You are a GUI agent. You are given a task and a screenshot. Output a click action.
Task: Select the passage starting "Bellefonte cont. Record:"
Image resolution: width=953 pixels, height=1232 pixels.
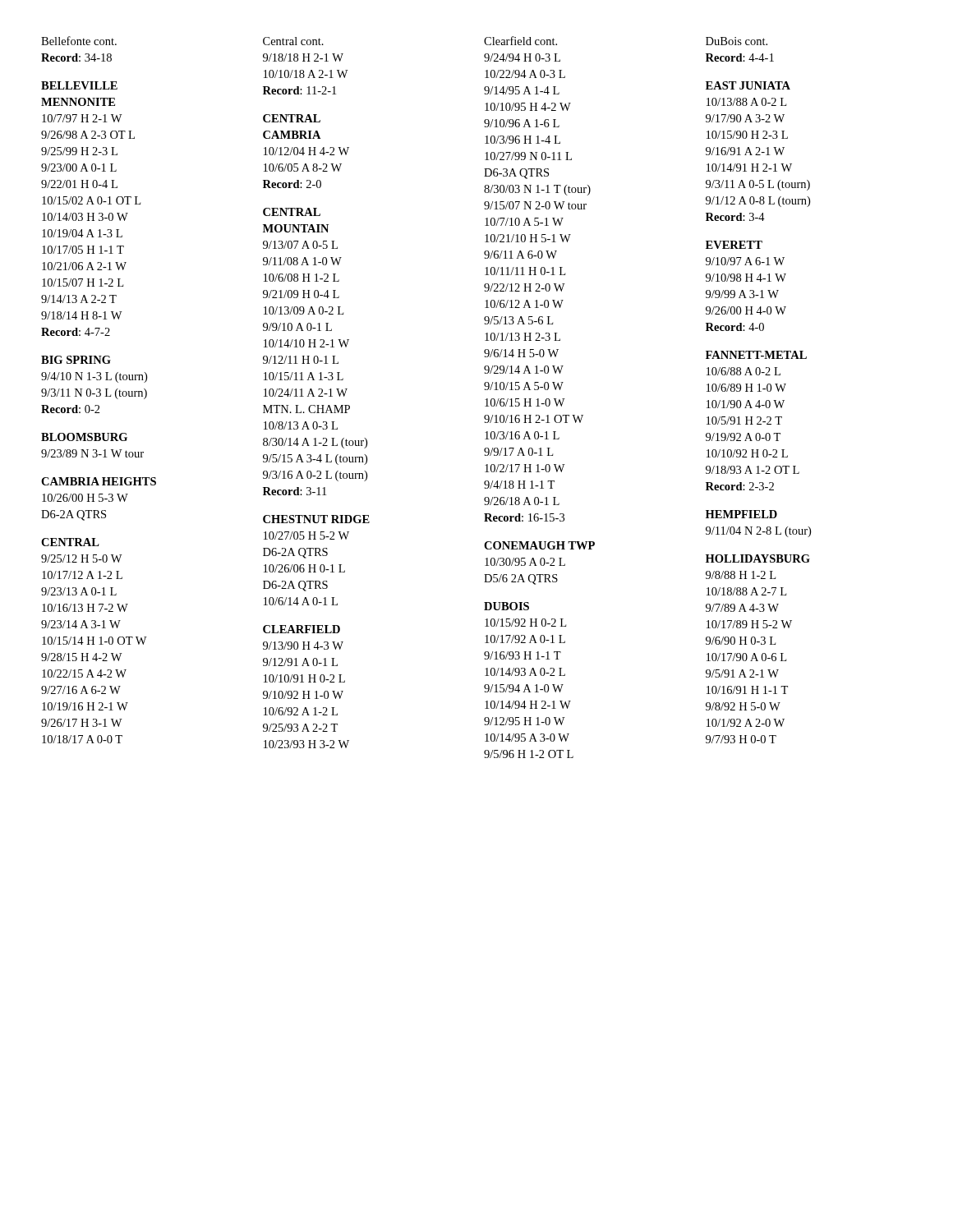(x=79, y=49)
